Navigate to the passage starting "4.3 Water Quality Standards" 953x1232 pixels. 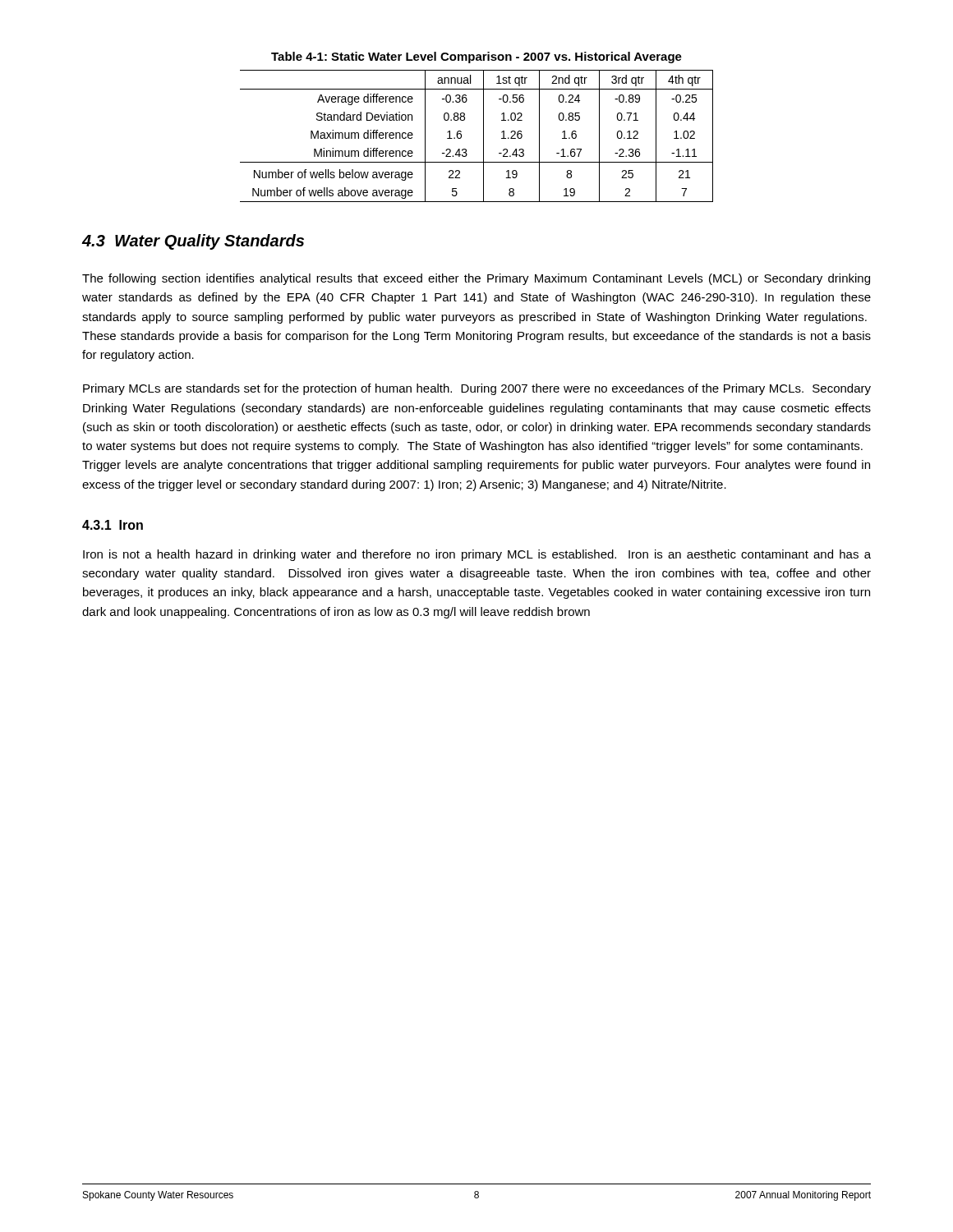point(193,241)
